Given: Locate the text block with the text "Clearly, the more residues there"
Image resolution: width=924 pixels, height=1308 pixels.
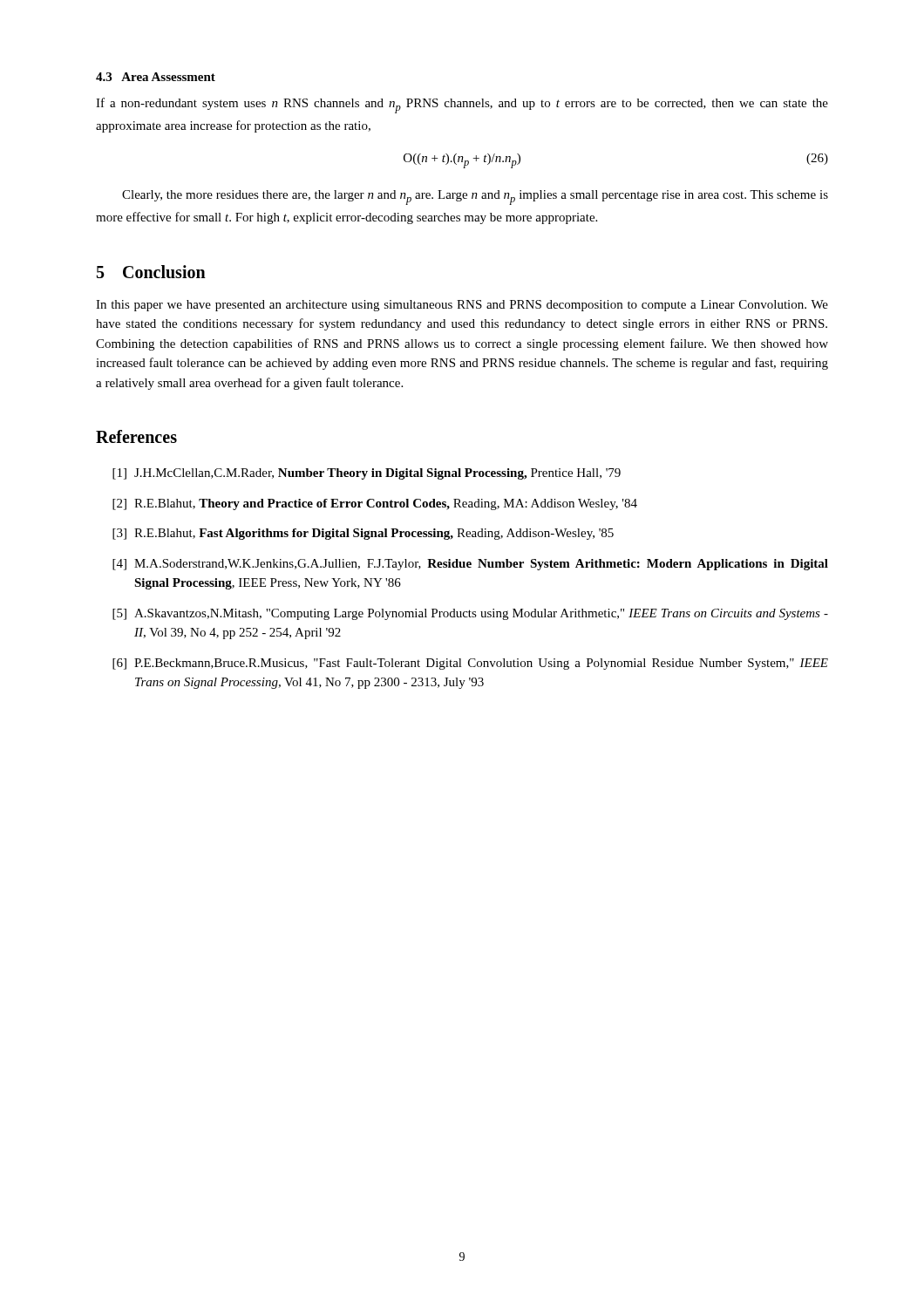Looking at the screenshot, I should 462,206.
